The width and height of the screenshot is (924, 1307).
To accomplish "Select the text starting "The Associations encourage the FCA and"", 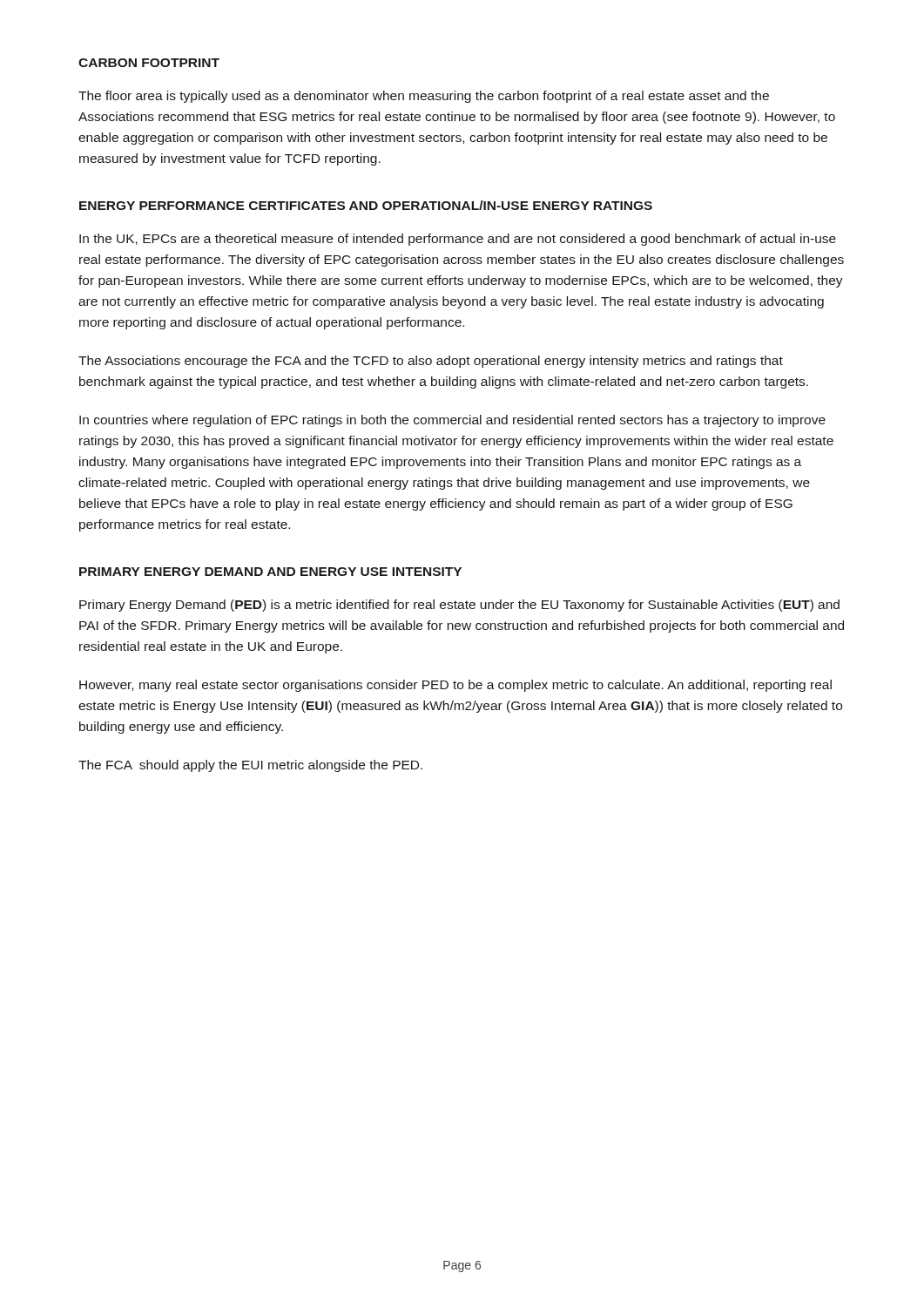I will (444, 371).
